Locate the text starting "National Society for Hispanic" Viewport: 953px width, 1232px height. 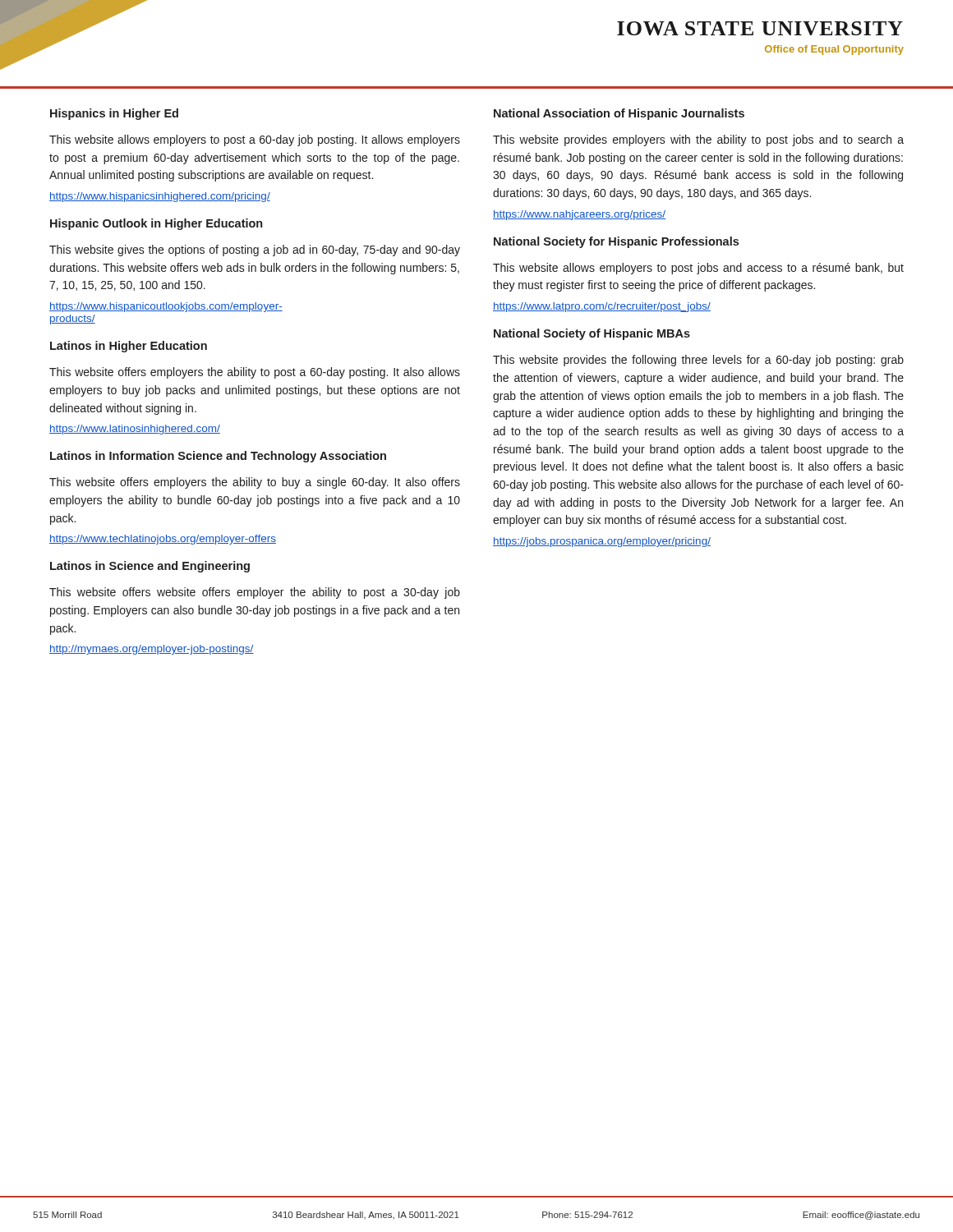click(698, 273)
